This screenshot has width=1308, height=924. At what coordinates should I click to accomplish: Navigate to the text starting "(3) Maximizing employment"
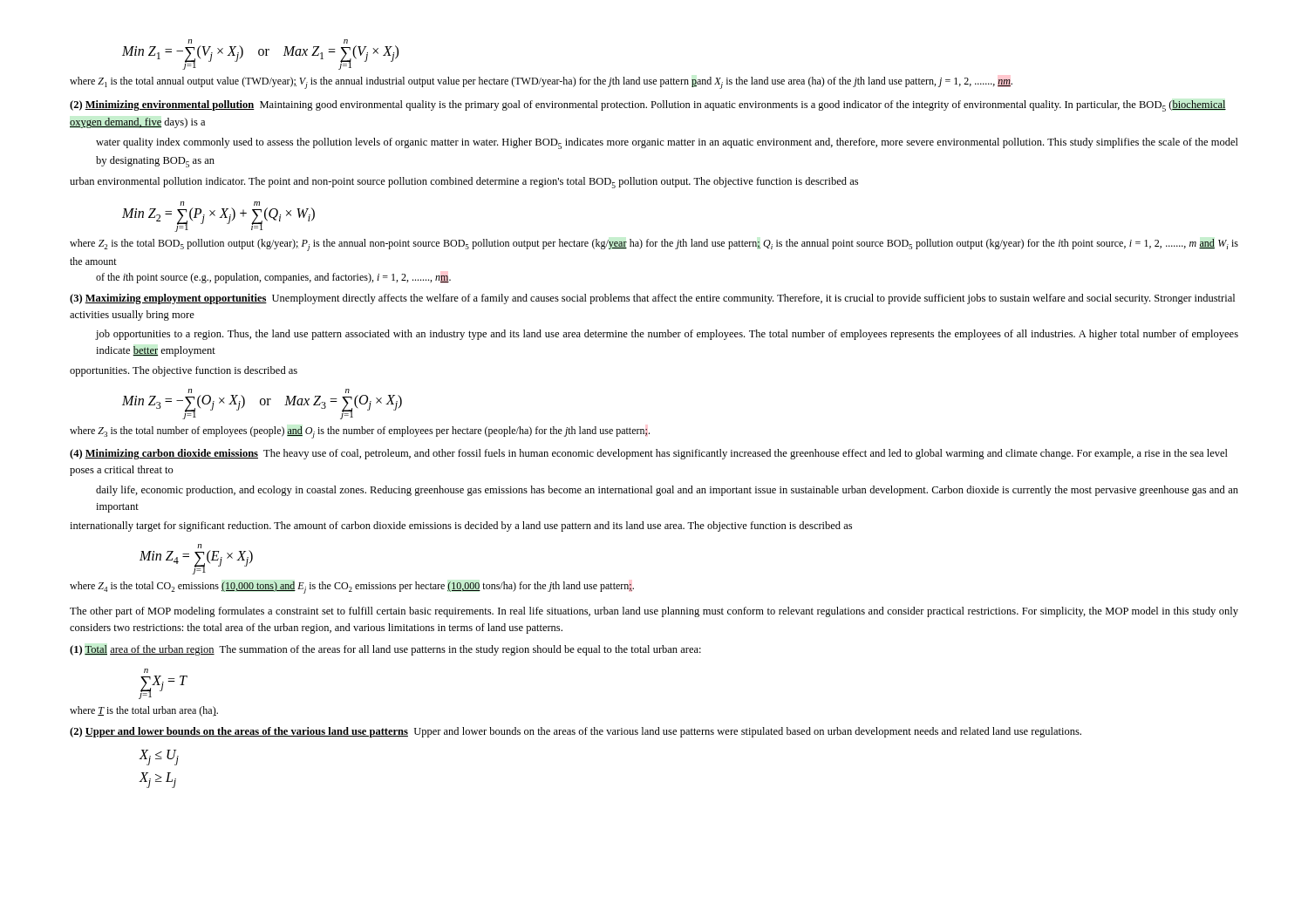pos(654,335)
